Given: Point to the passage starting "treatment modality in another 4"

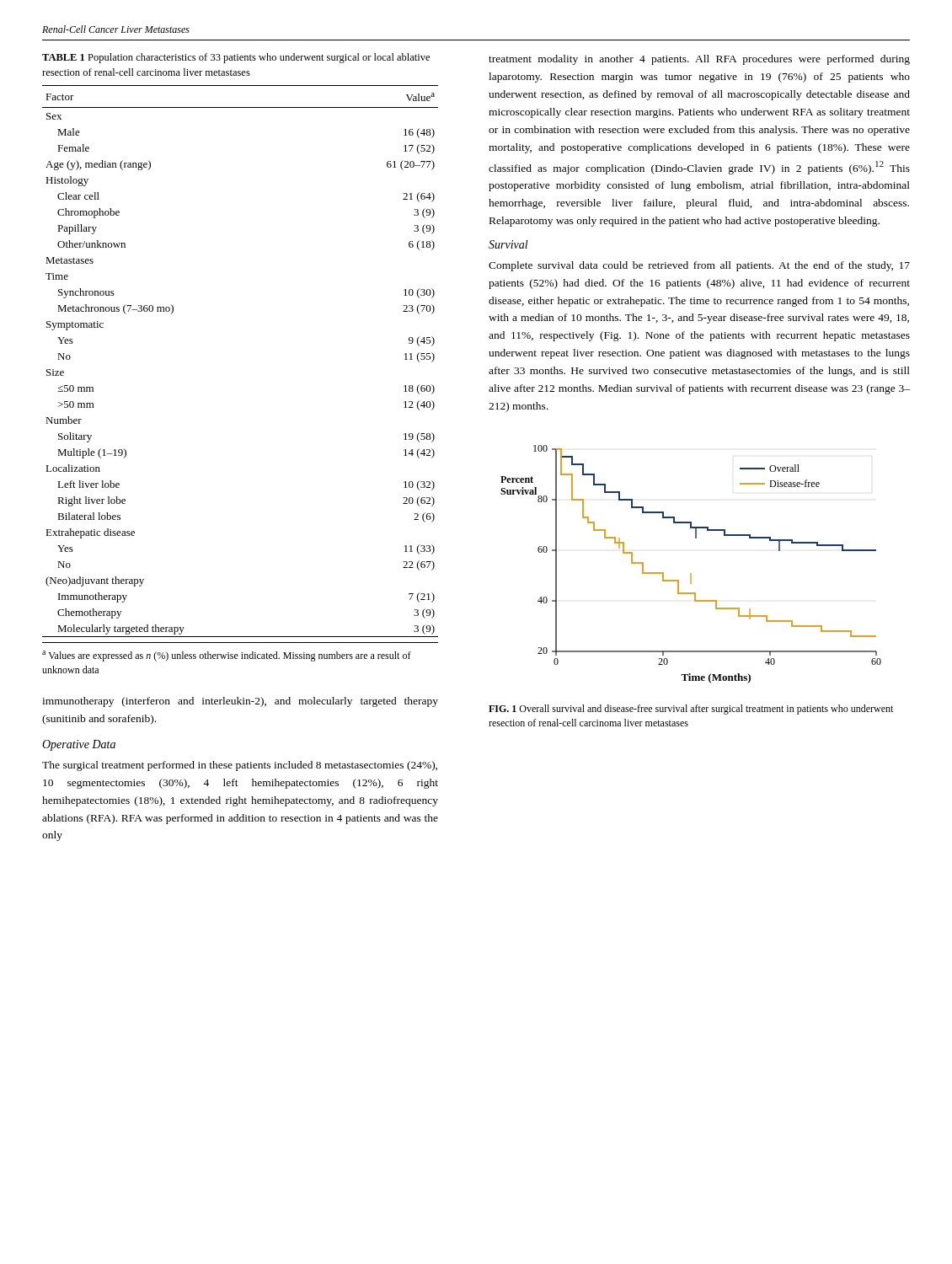Looking at the screenshot, I should pos(699,139).
